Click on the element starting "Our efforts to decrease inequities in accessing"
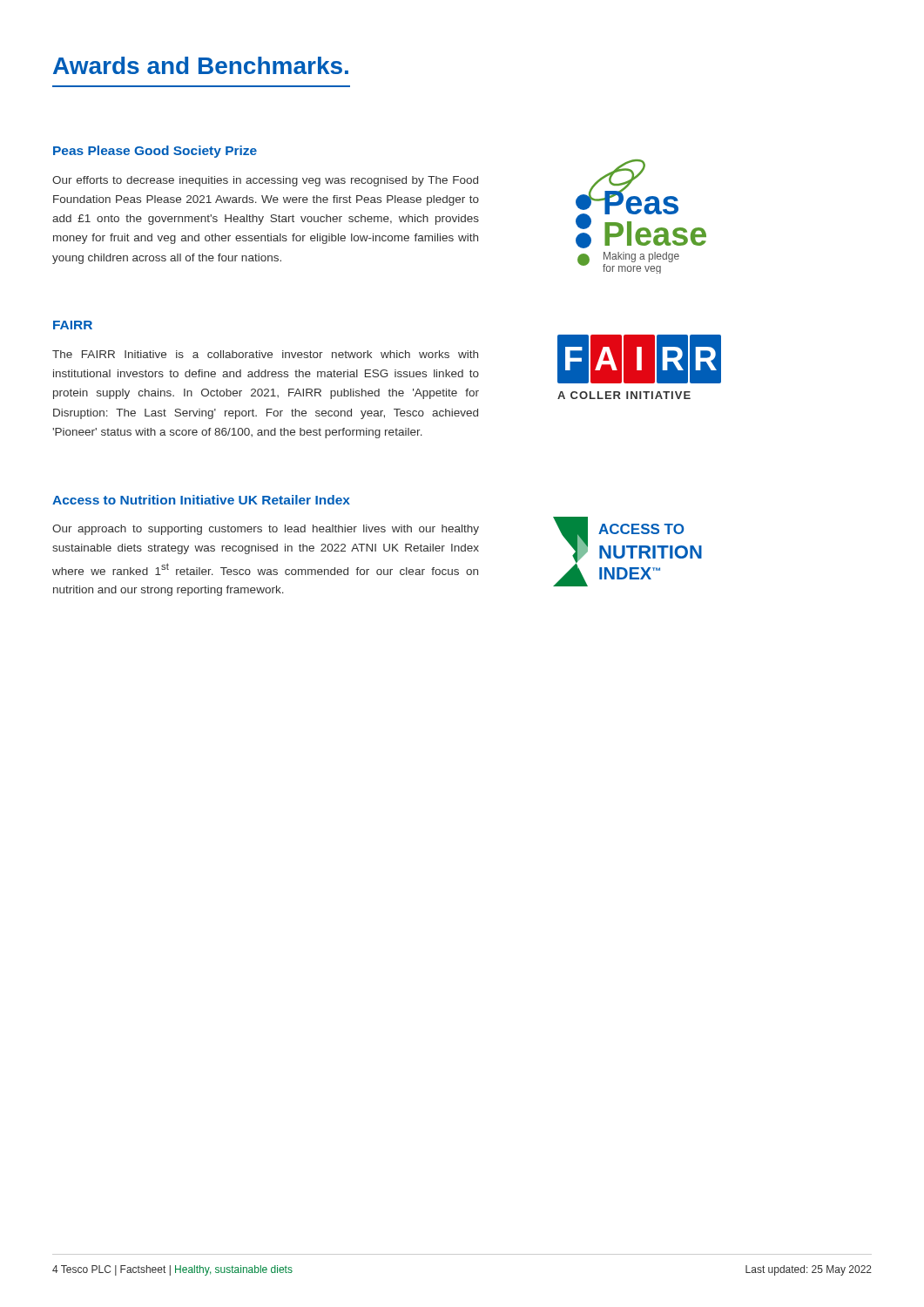 click(266, 219)
